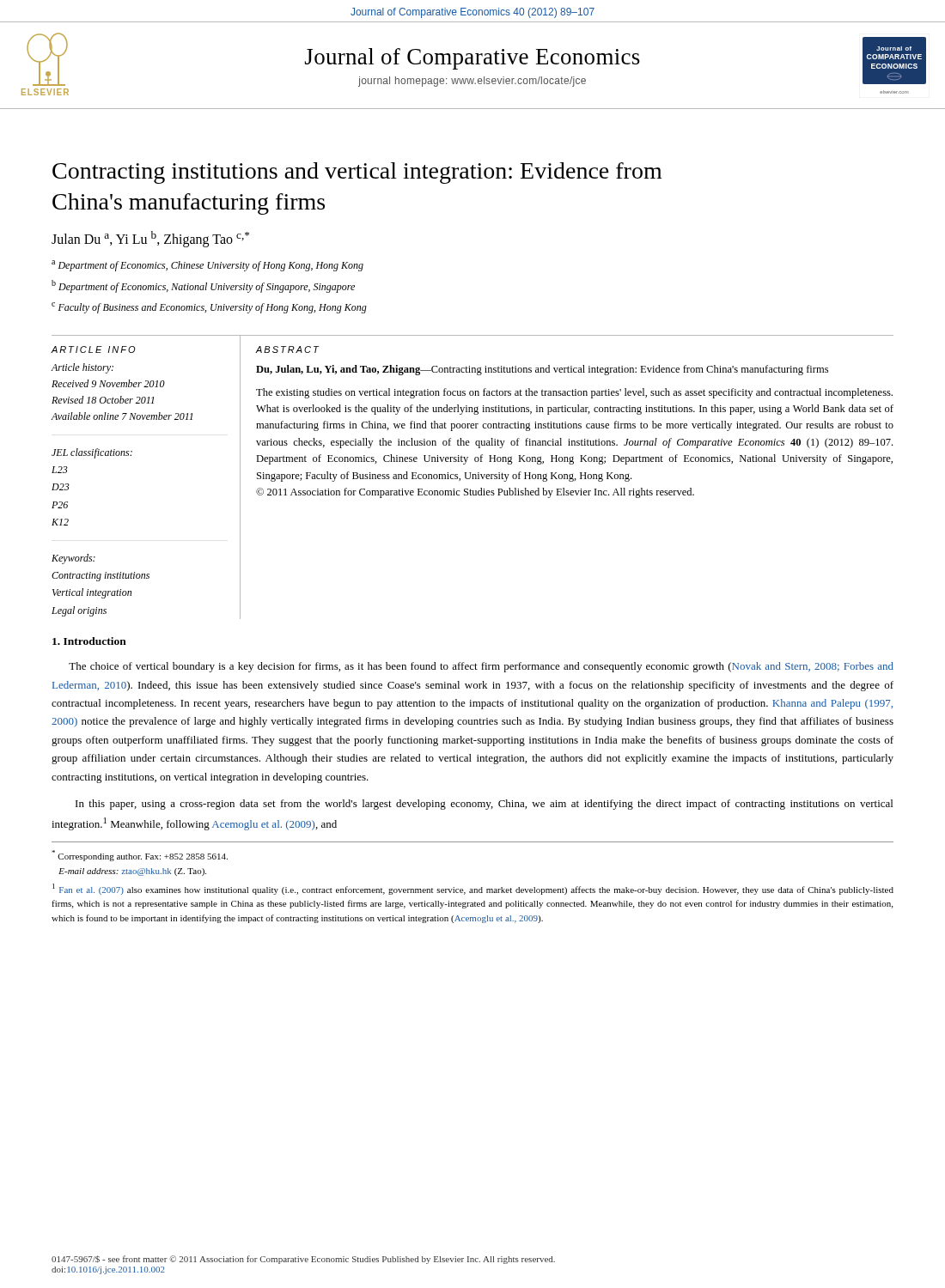945x1288 pixels.
Task: Click on the text block with the text "a Department of"
Action: [209, 285]
